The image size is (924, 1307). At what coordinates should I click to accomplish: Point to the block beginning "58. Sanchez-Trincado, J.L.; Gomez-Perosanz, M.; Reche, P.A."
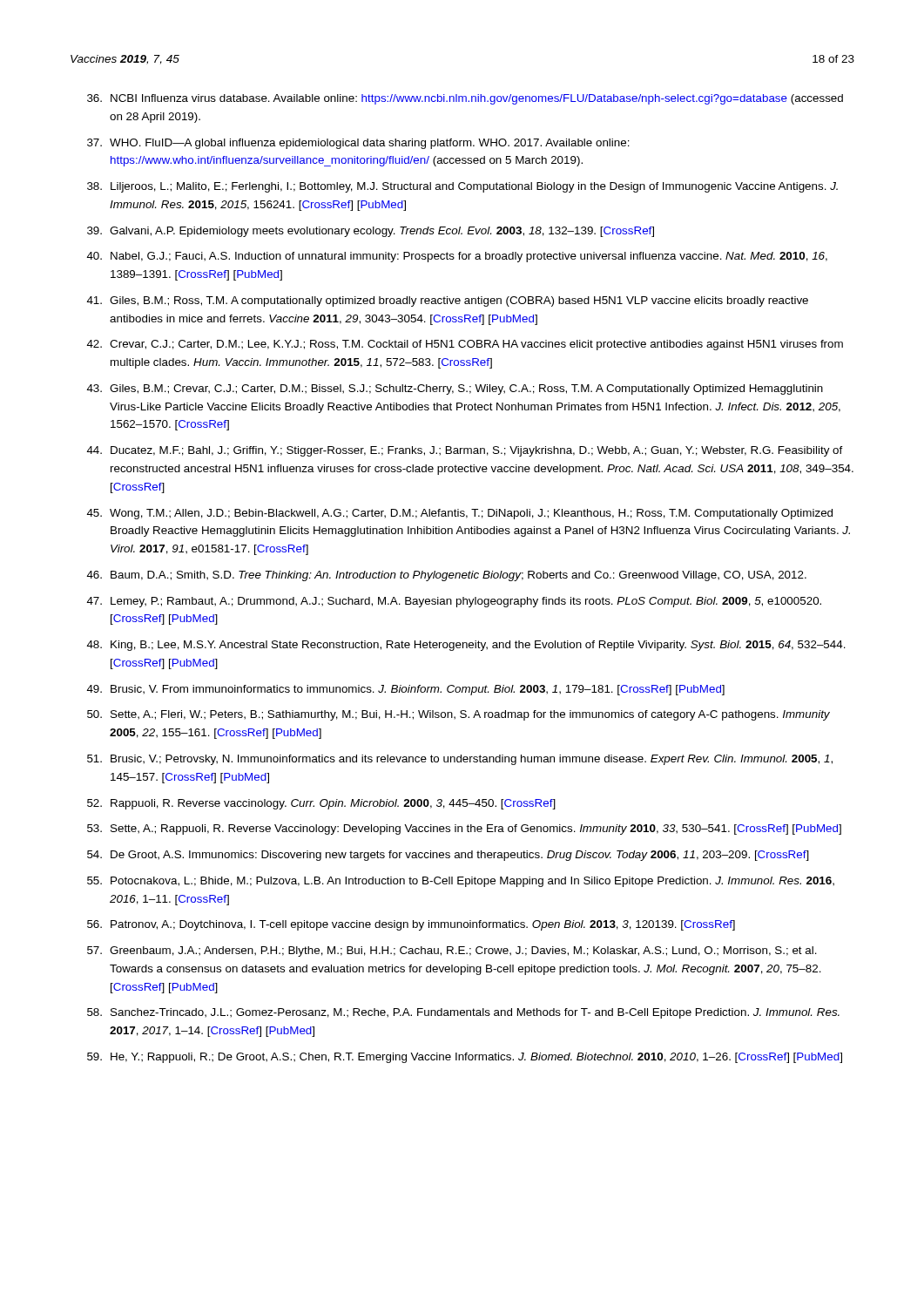point(462,1022)
